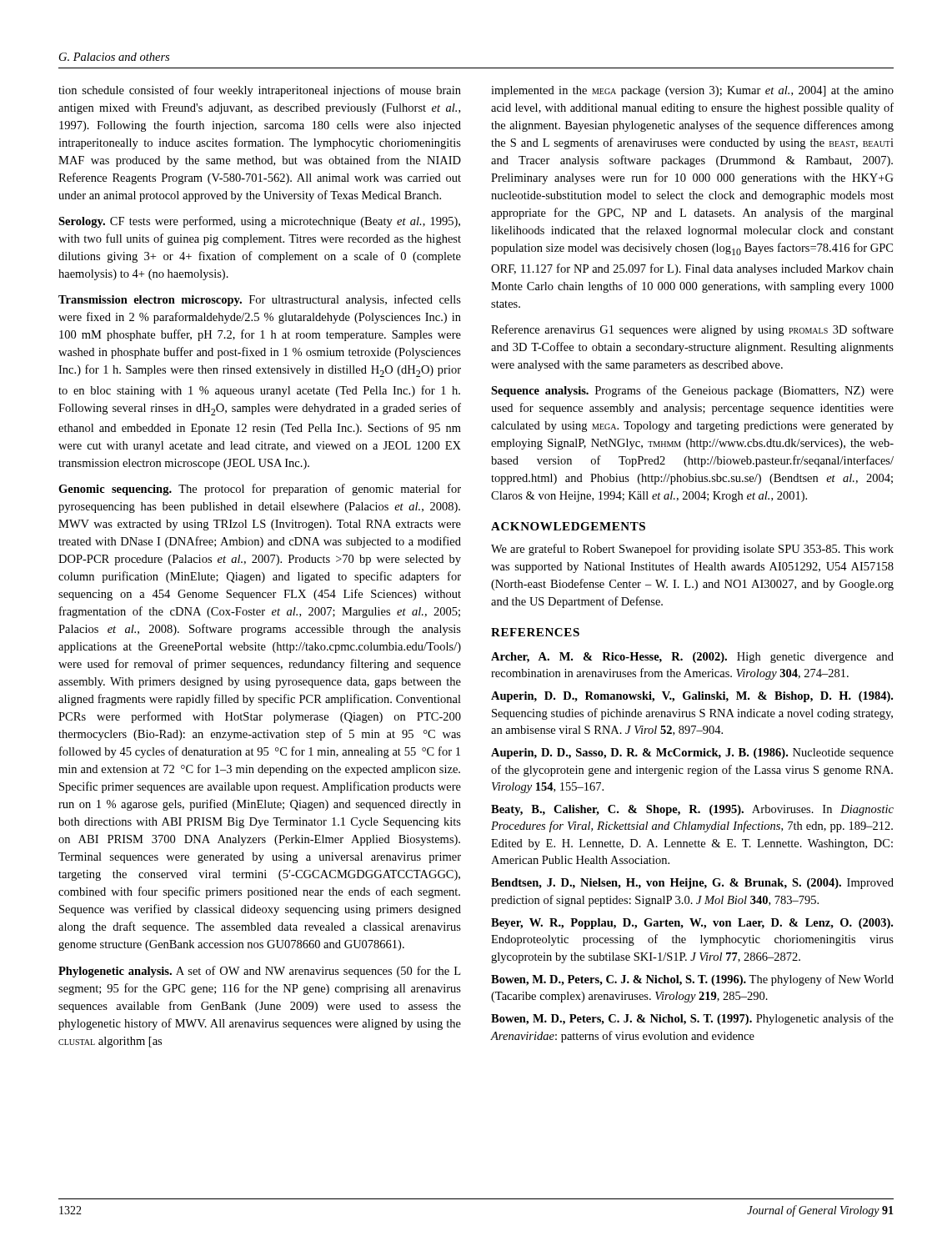Where is the passage that starts "Beyer, W. R.,"?
This screenshot has height=1251, width=952.
(692, 939)
